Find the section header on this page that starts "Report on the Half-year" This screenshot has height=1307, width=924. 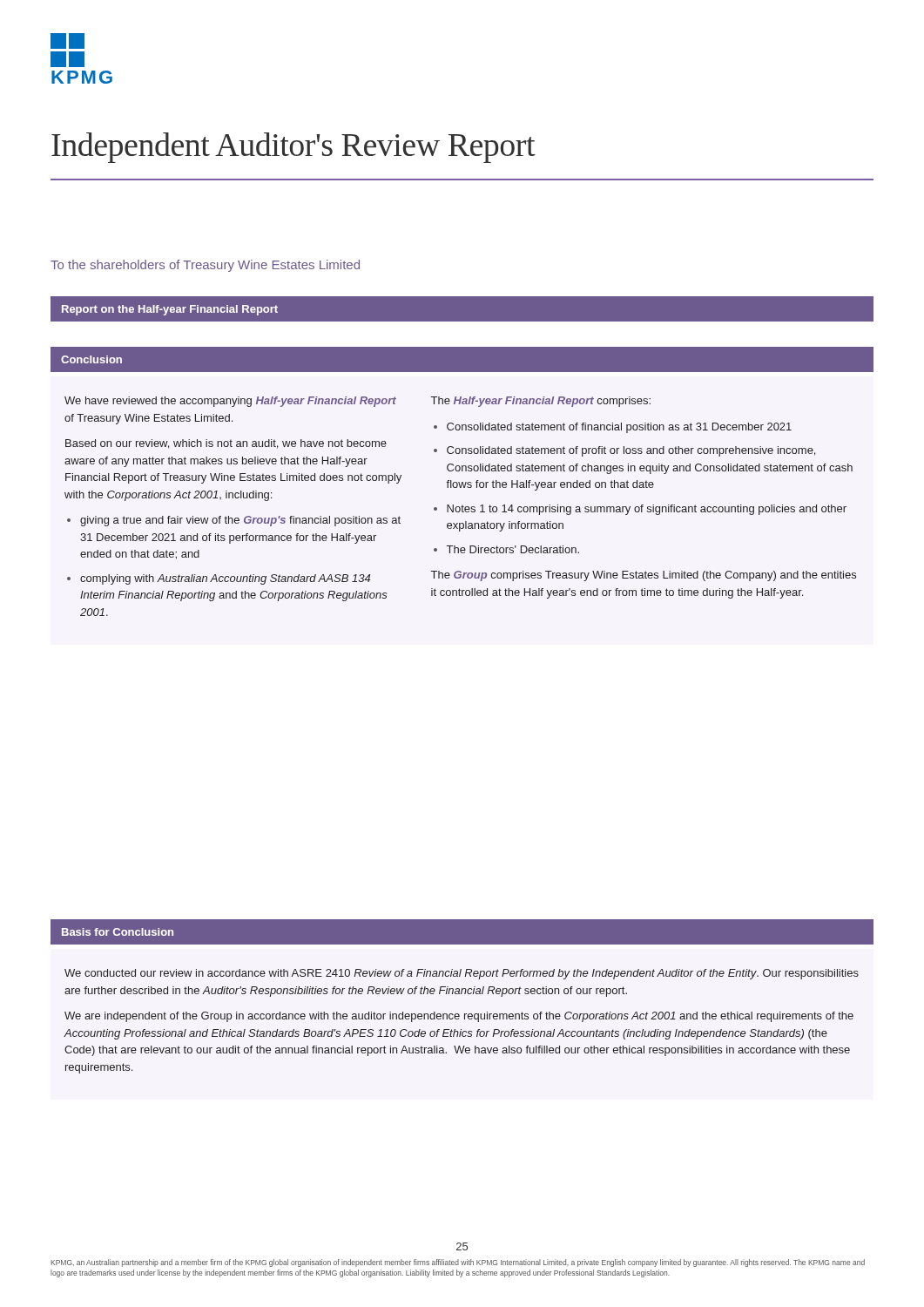(x=170, y=309)
